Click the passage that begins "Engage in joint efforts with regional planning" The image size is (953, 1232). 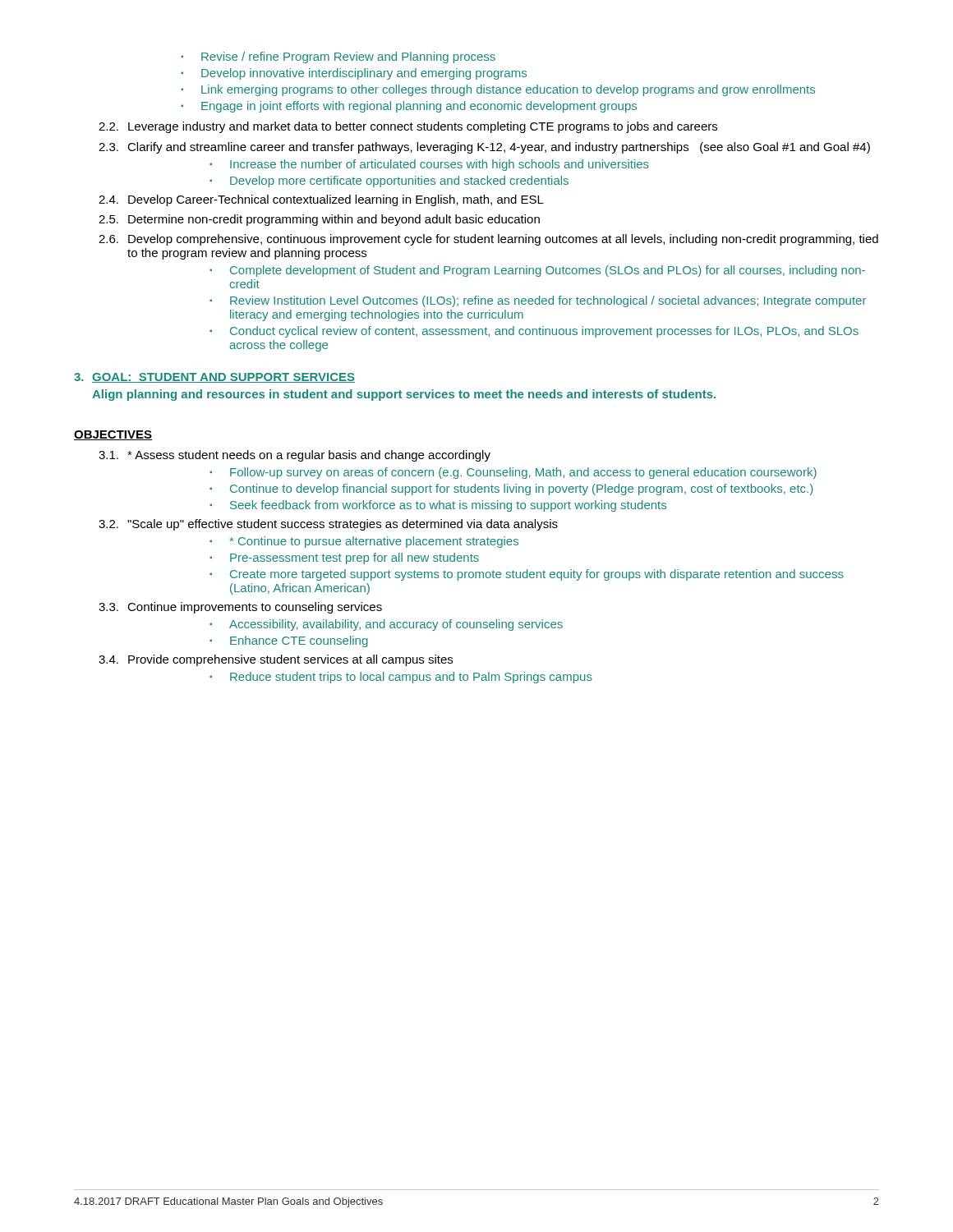tap(530, 106)
